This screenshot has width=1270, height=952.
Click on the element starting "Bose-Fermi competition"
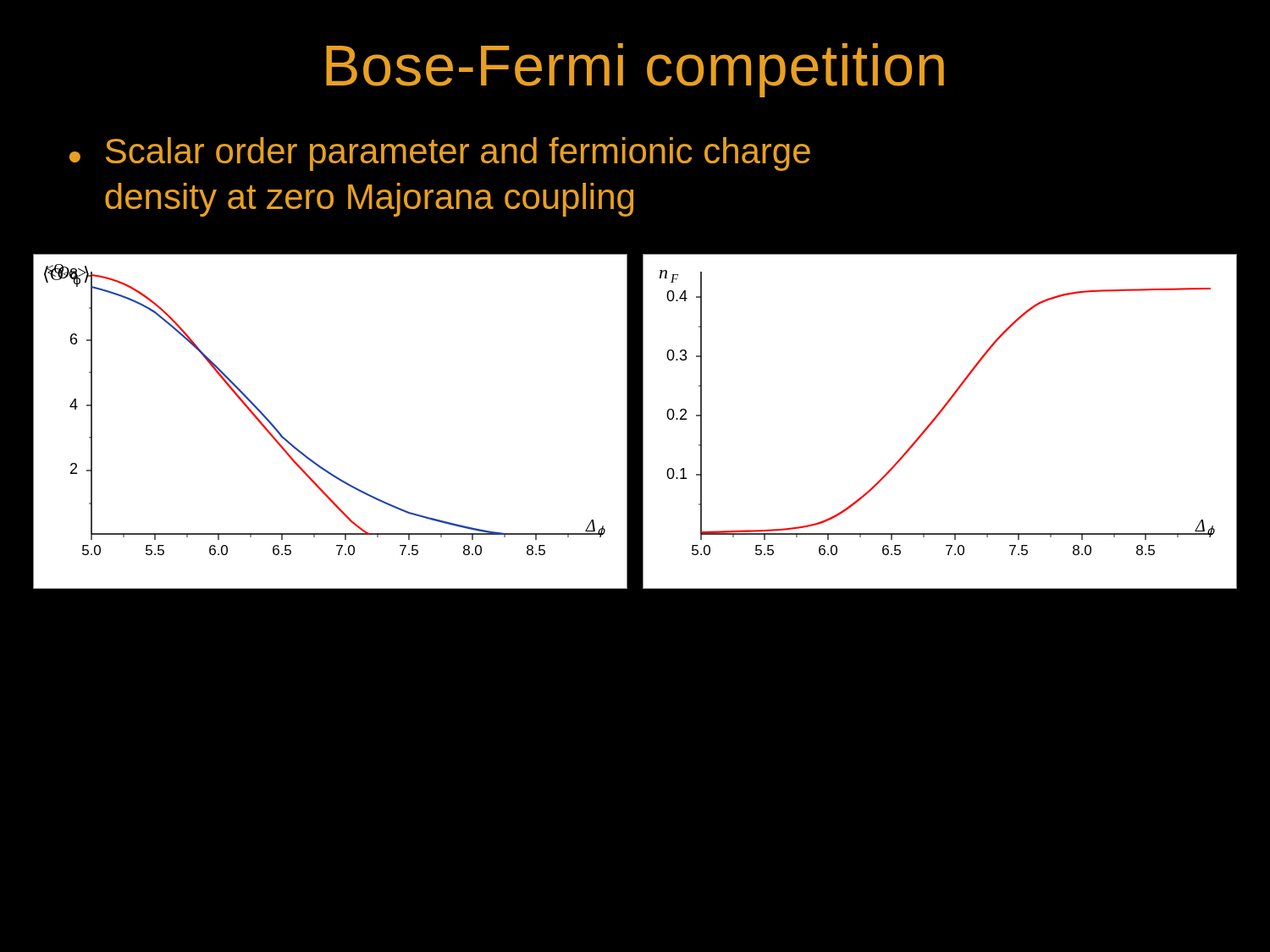click(635, 65)
